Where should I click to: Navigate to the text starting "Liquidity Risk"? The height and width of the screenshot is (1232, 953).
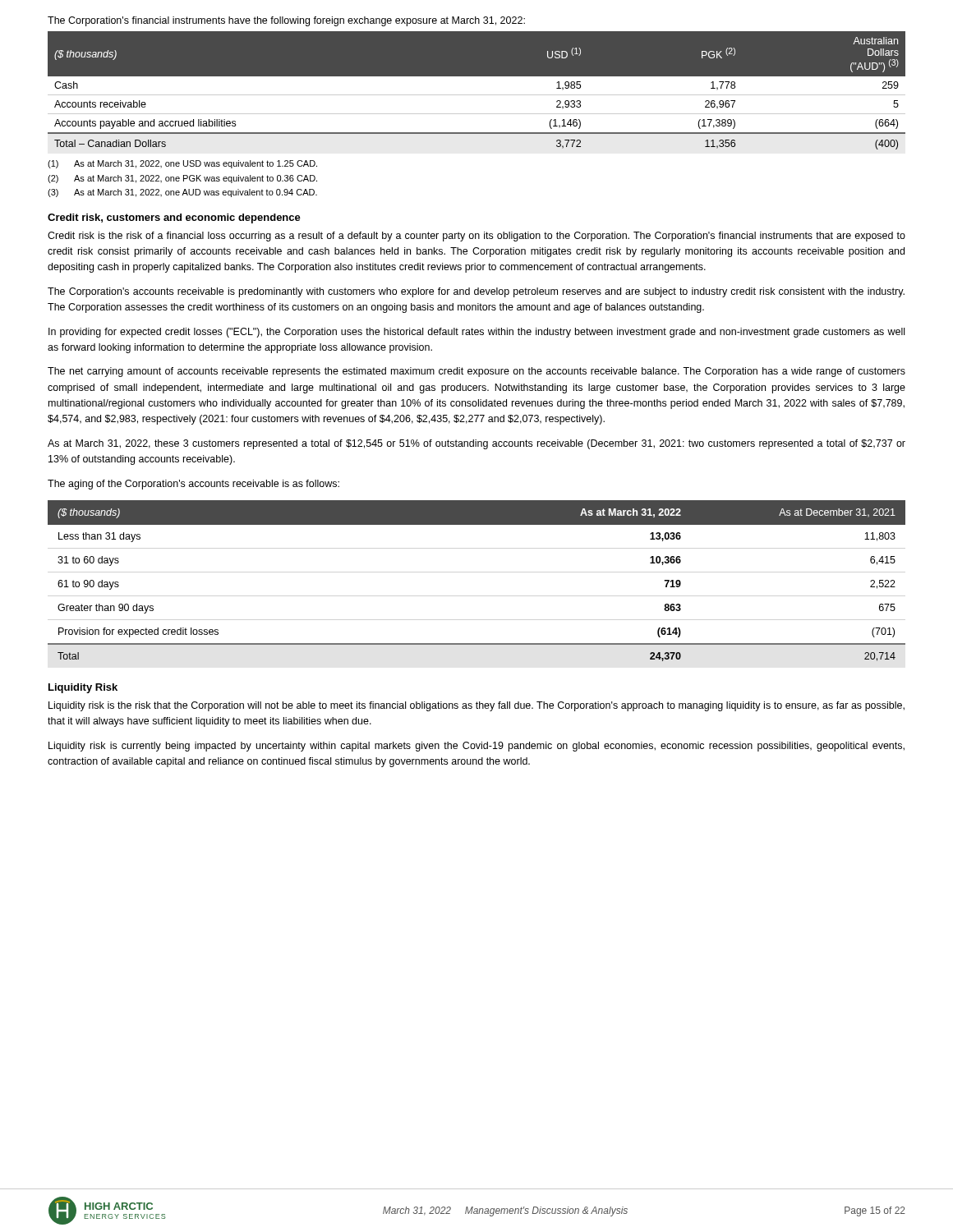(x=83, y=687)
